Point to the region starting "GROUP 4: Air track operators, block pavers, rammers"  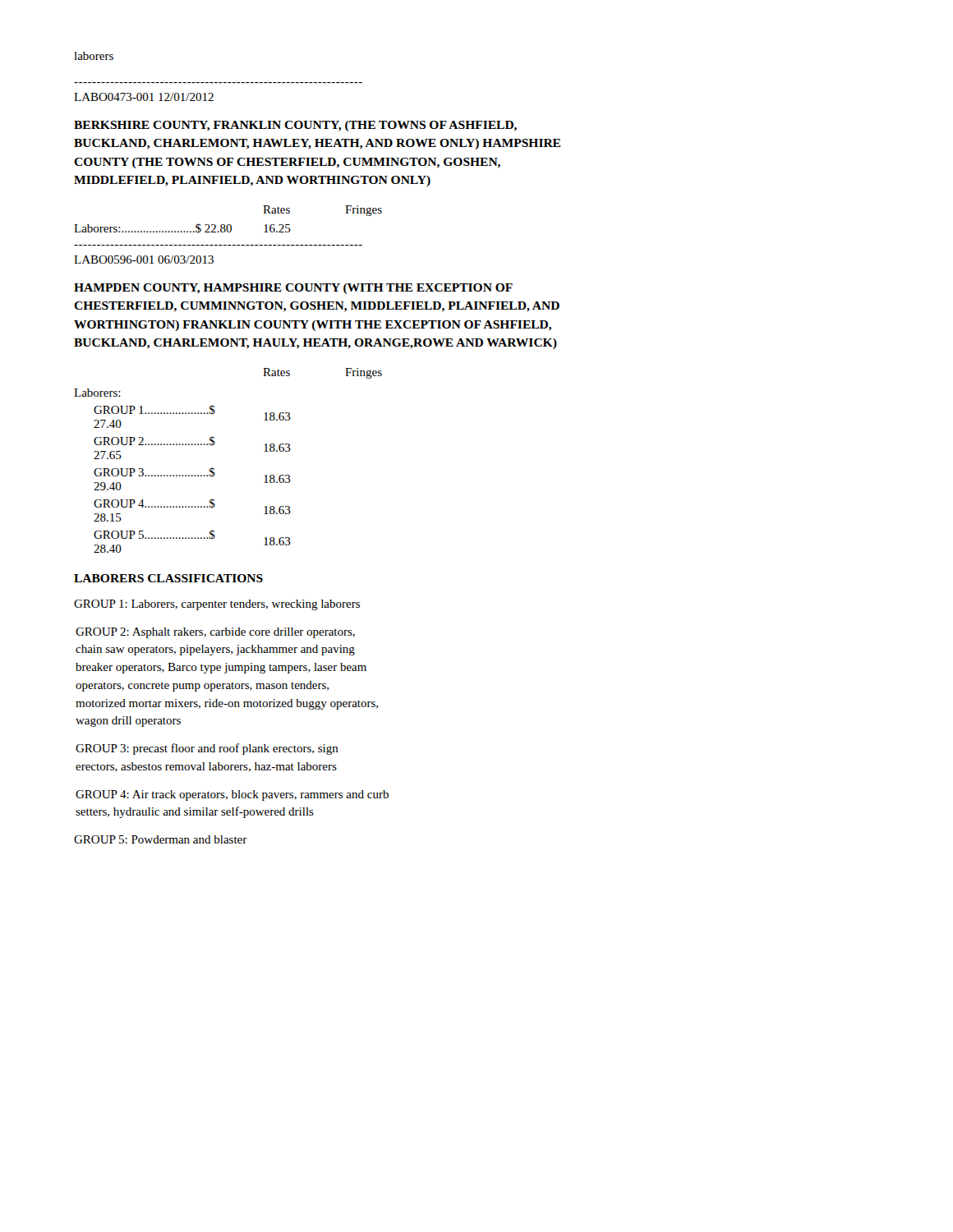[232, 803]
